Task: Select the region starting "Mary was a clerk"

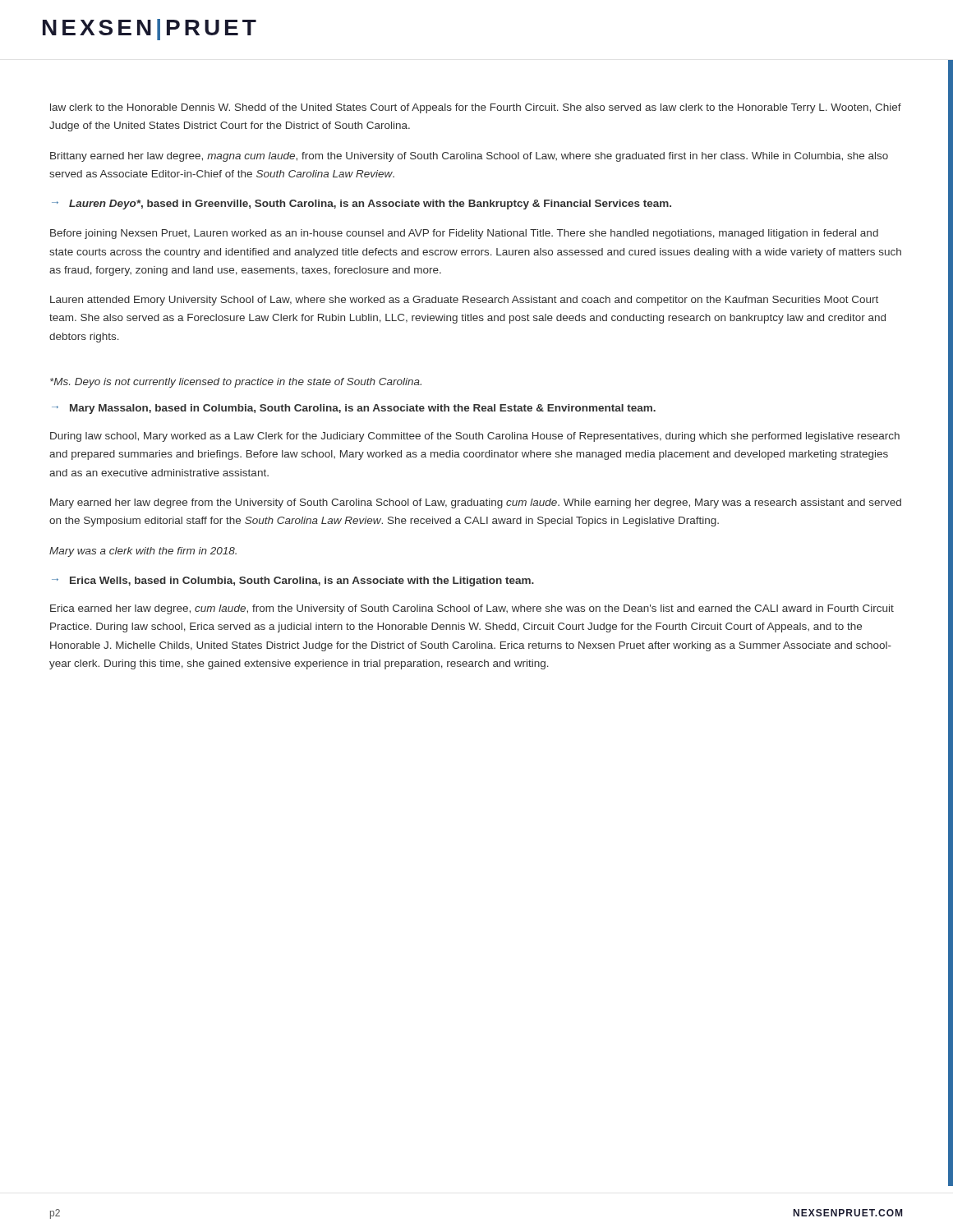Action: click(144, 550)
